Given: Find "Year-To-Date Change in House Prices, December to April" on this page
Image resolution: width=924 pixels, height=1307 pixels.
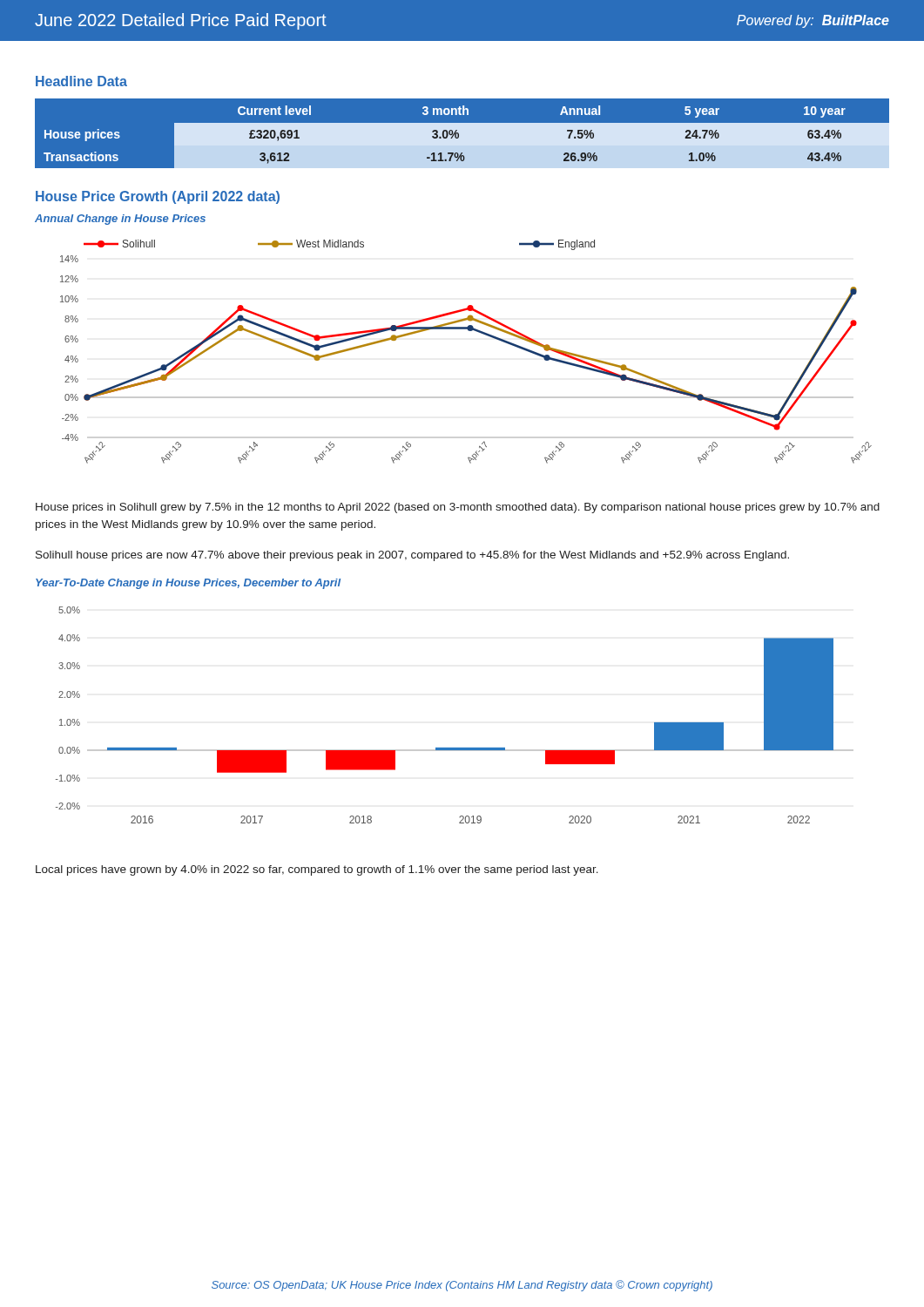Looking at the screenshot, I should (x=188, y=582).
